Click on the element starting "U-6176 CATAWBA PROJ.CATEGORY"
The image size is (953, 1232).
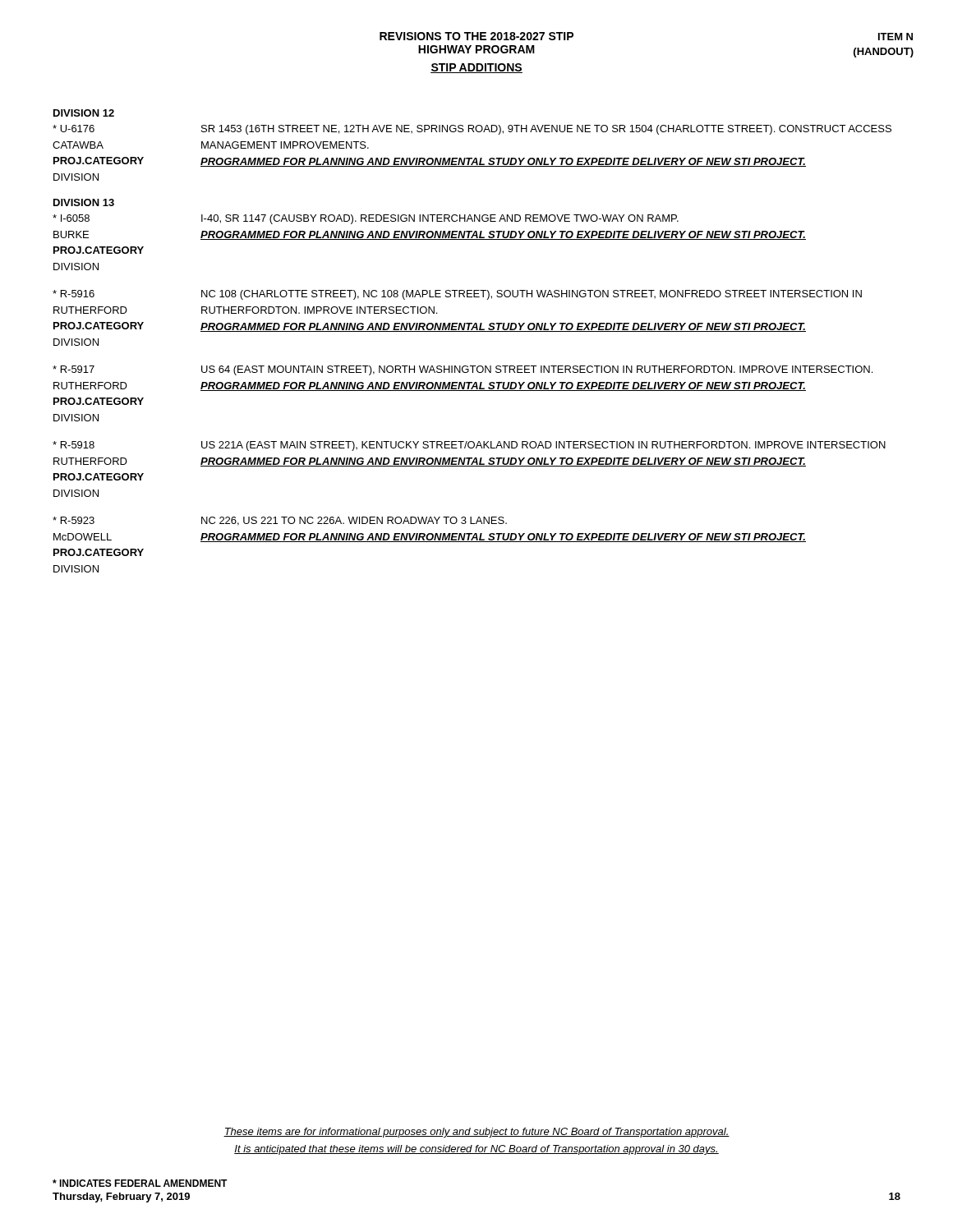pos(127,152)
